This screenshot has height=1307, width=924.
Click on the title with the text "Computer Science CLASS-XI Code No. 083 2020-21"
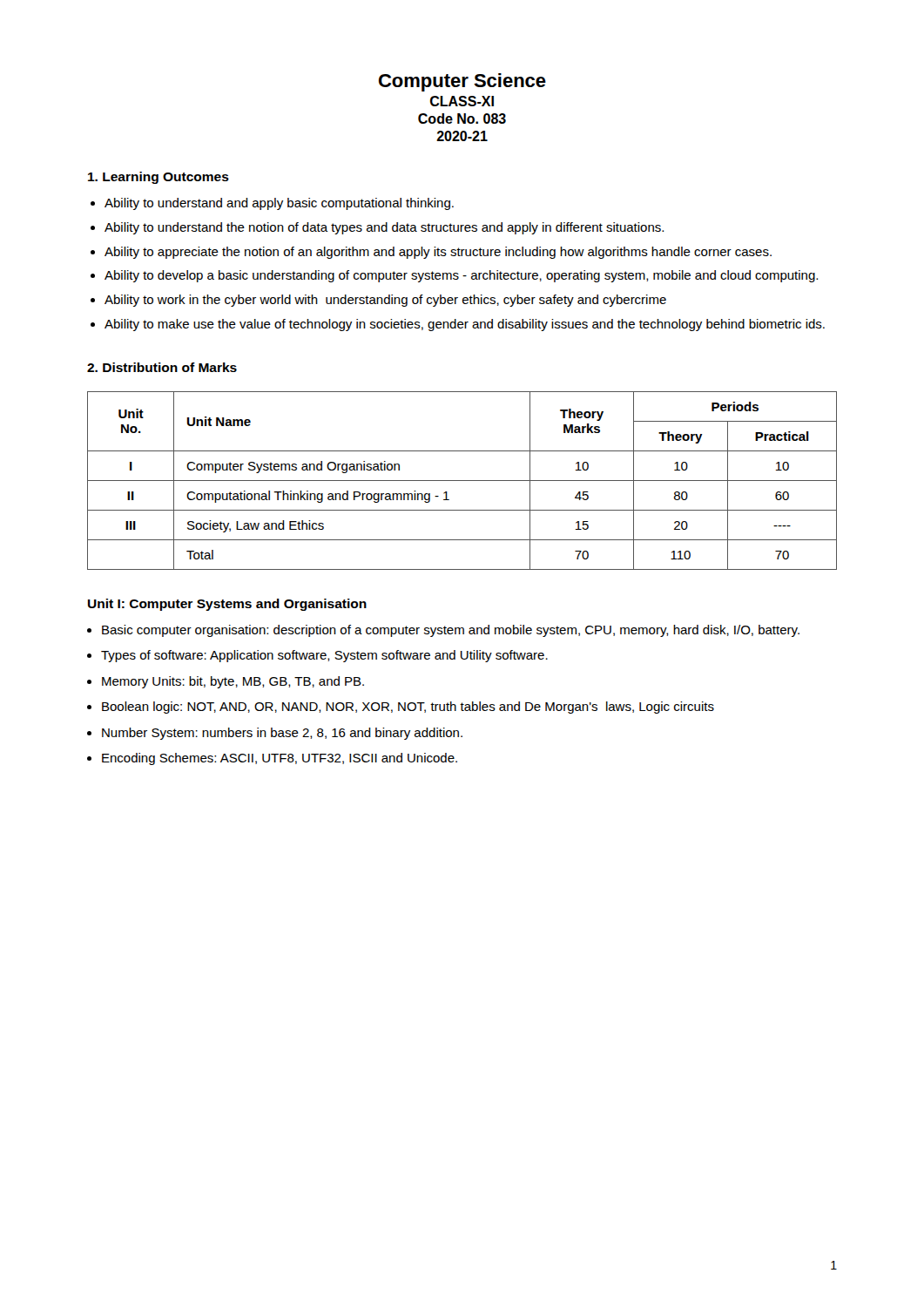coord(462,107)
